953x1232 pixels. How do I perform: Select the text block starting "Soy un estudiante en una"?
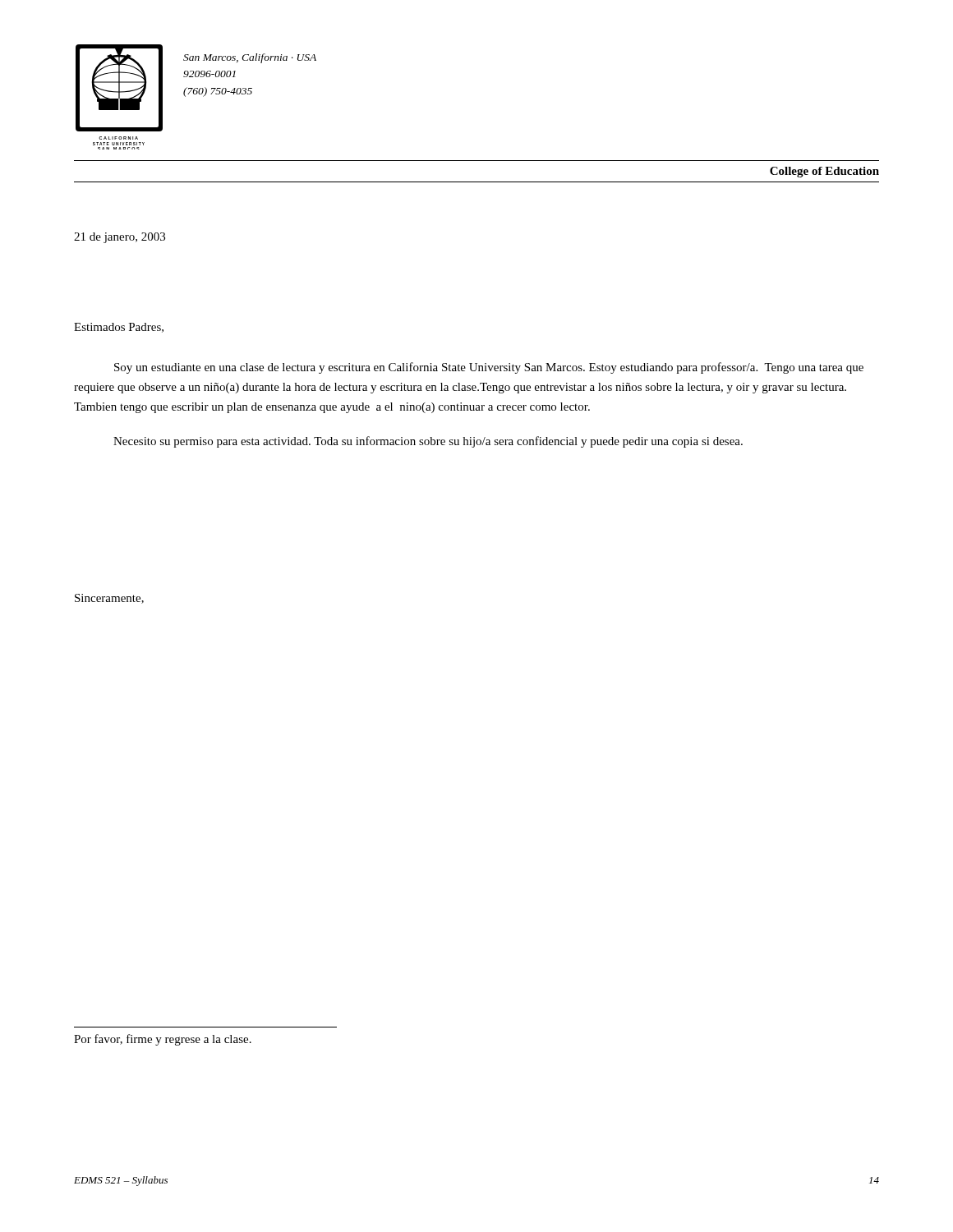(x=476, y=404)
